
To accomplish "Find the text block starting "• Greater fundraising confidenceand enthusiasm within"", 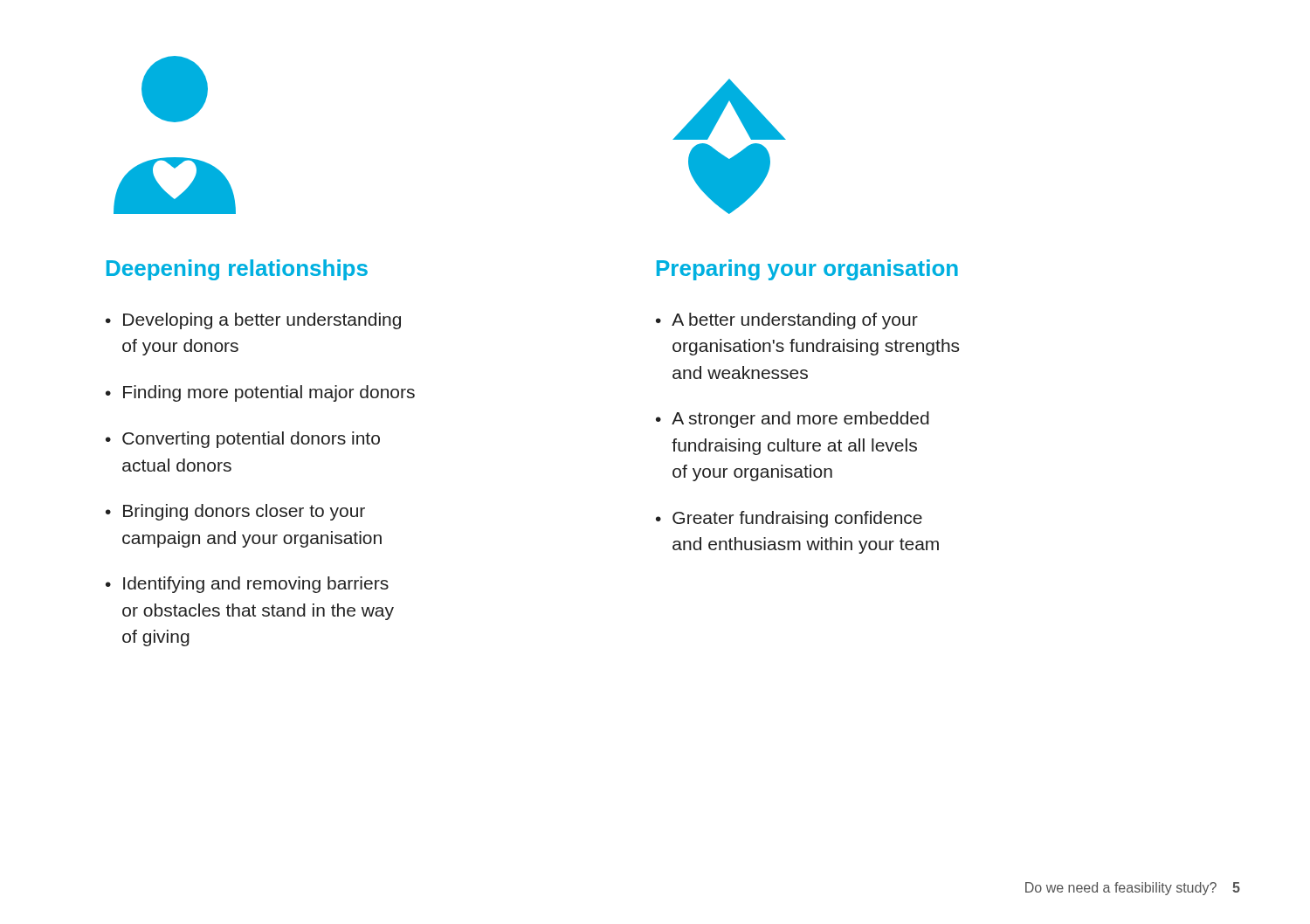I will (798, 531).
